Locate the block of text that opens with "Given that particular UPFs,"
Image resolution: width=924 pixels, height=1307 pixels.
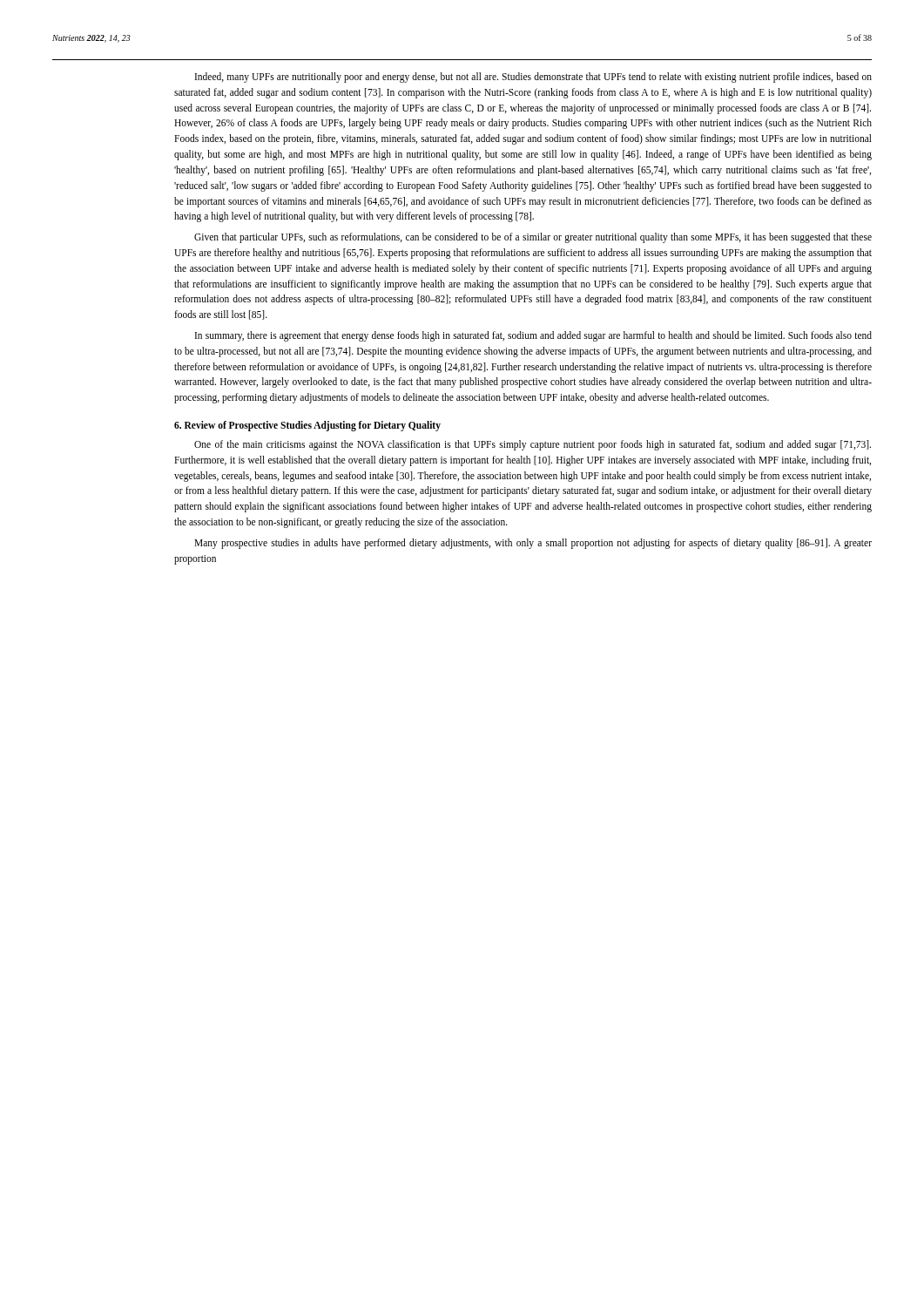tap(523, 276)
